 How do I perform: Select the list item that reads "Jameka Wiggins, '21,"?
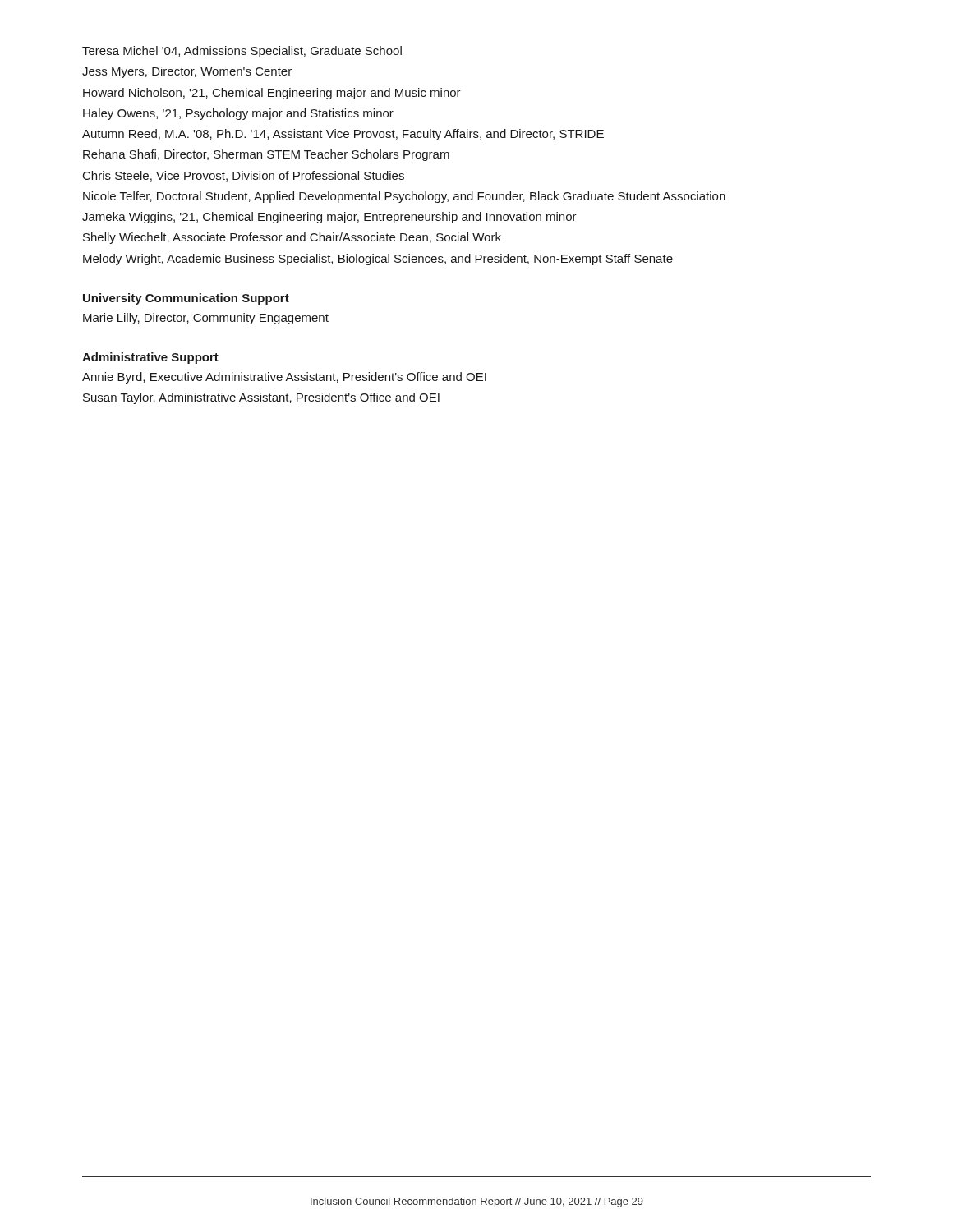click(329, 216)
